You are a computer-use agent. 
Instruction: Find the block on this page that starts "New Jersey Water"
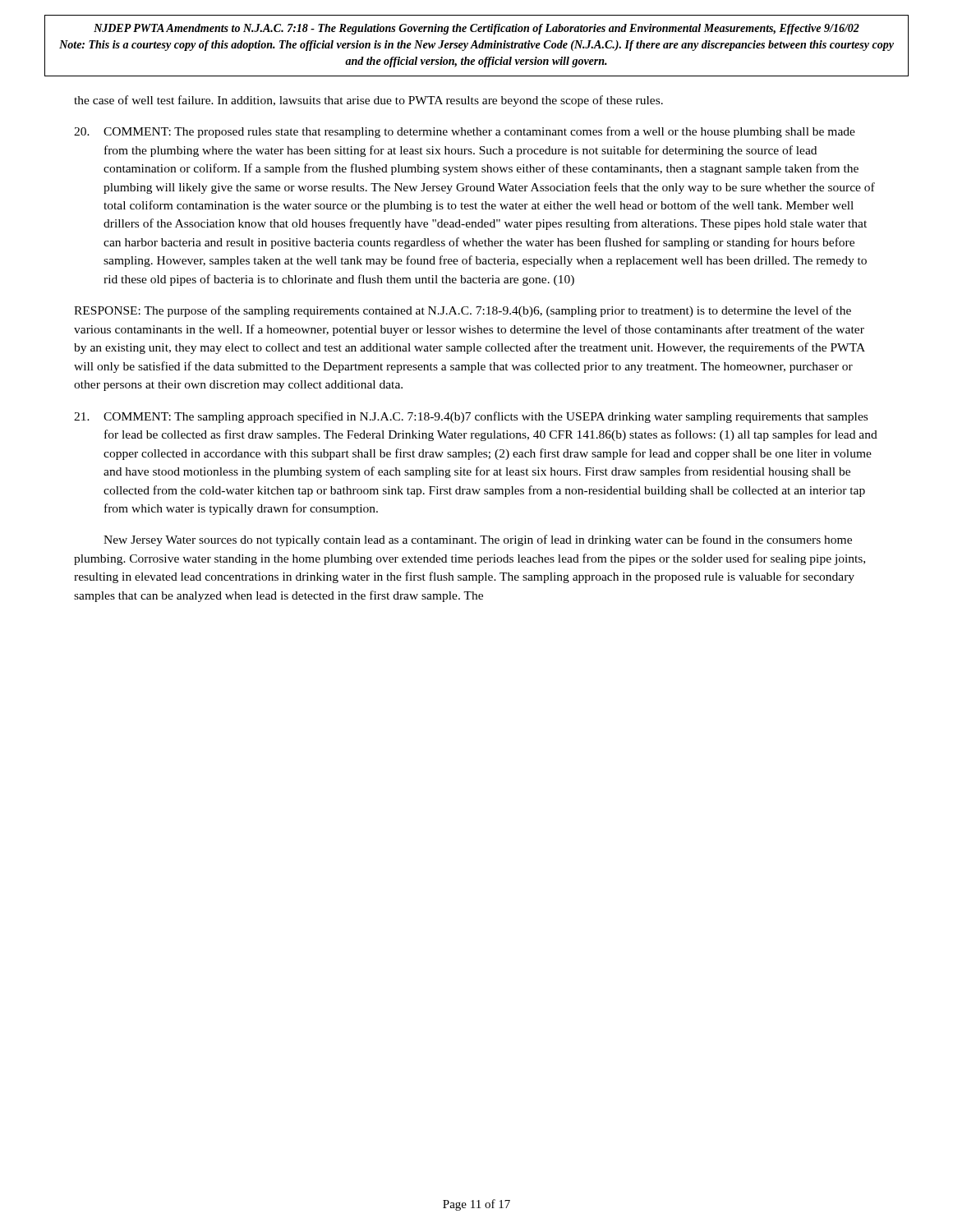[x=470, y=567]
